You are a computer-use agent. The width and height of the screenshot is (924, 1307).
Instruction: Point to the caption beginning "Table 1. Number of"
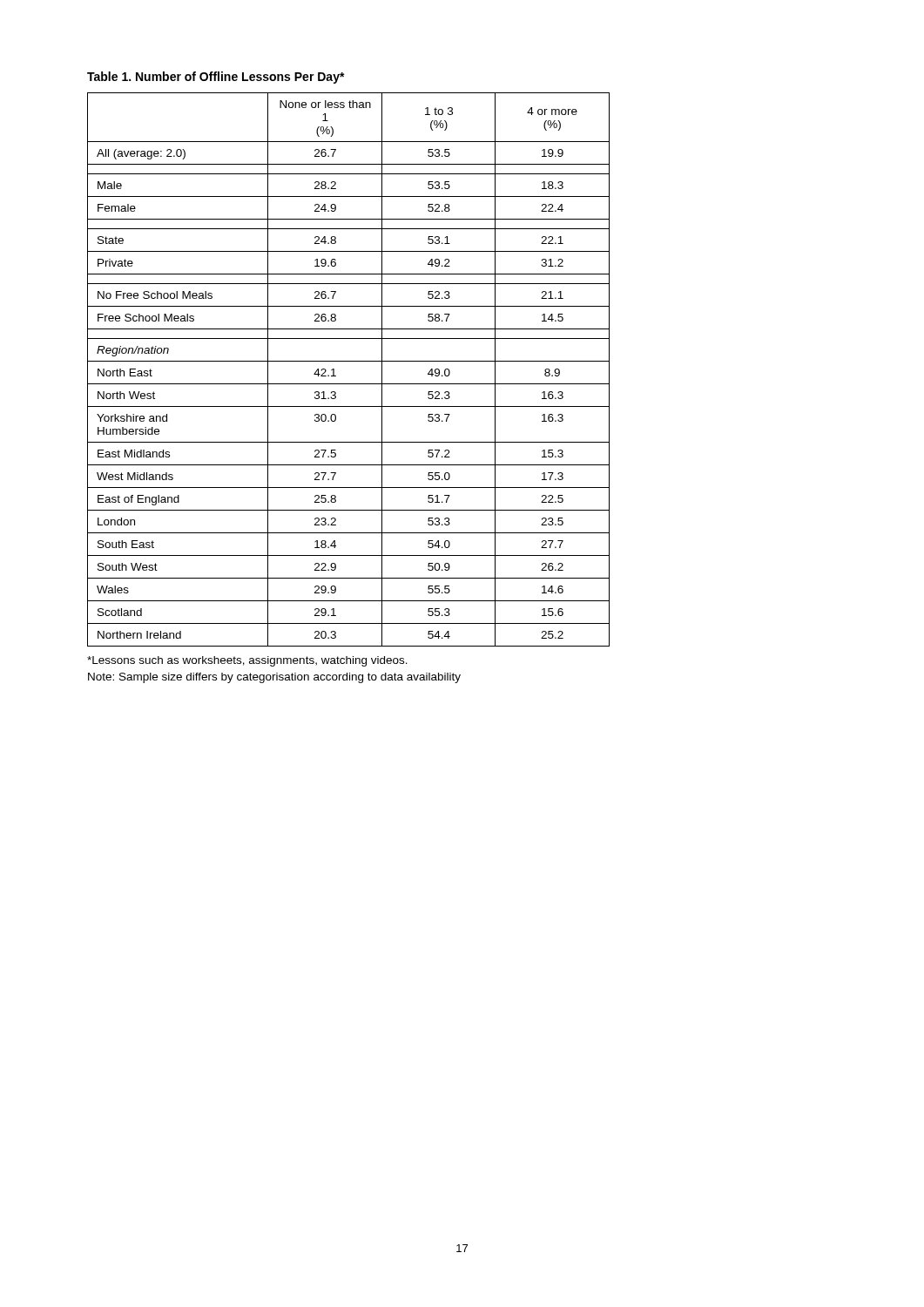point(216,77)
